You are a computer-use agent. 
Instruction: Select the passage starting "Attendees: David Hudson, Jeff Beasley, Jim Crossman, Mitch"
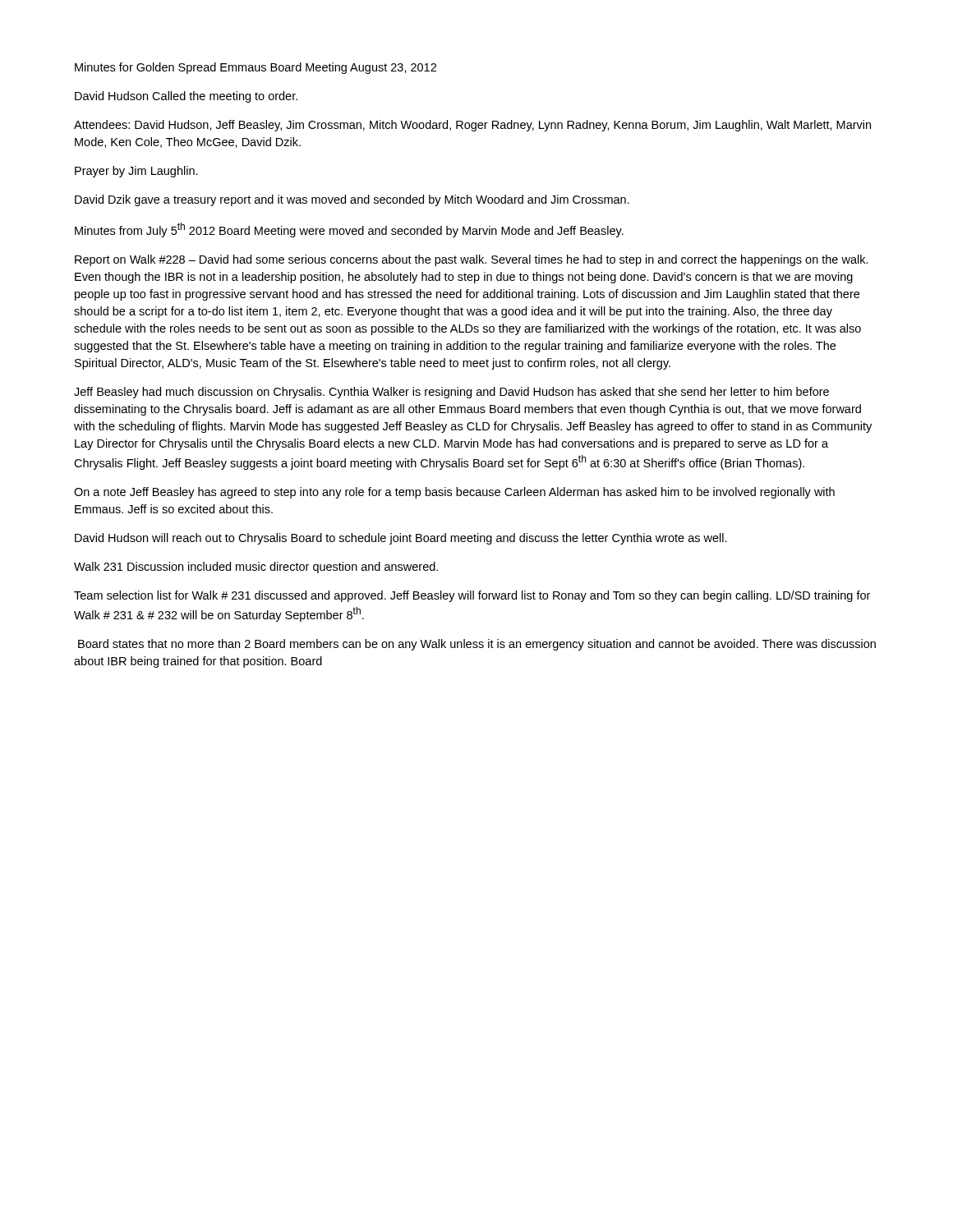point(473,133)
